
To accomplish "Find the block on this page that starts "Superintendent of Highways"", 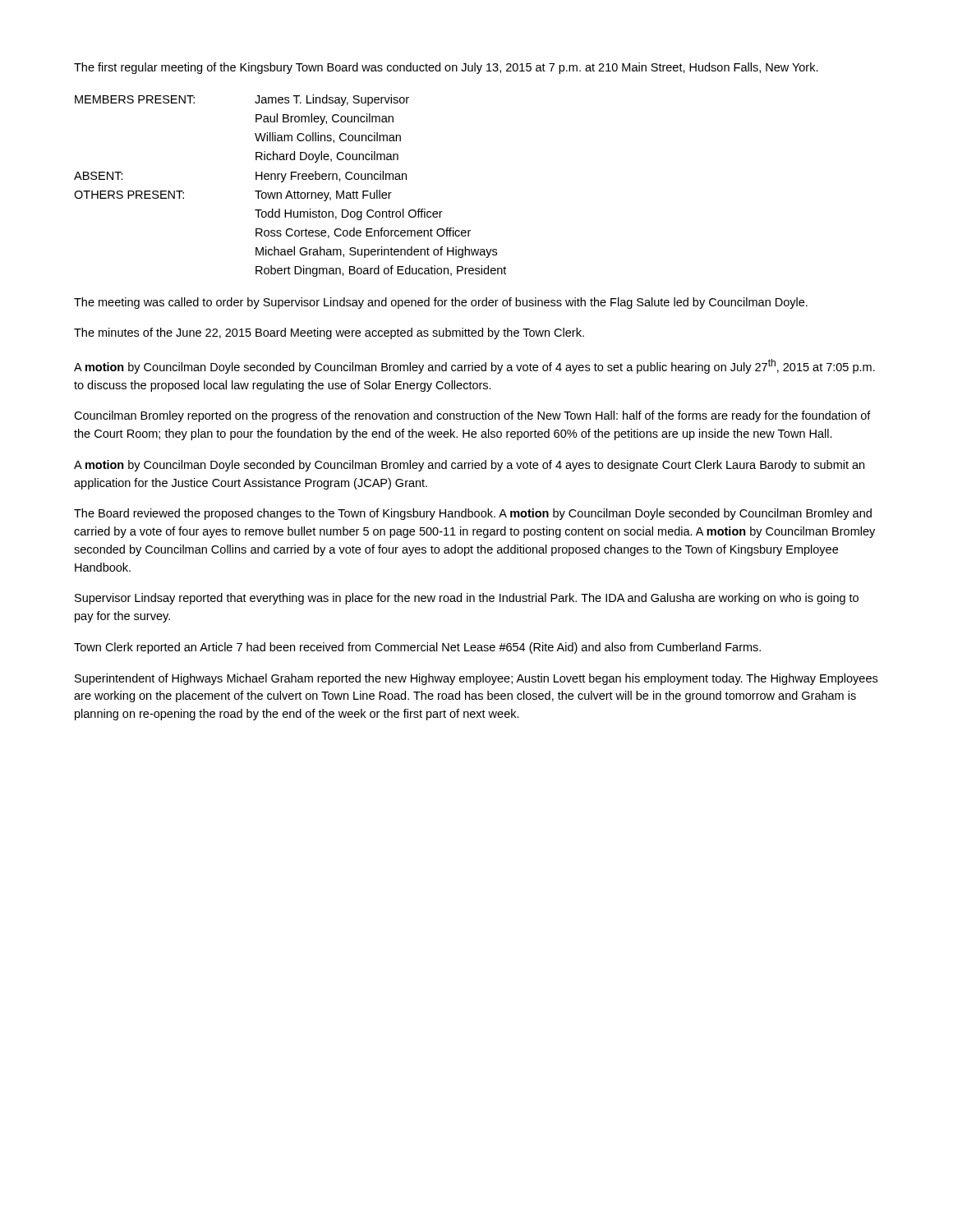I will click(x=476, y=696).
